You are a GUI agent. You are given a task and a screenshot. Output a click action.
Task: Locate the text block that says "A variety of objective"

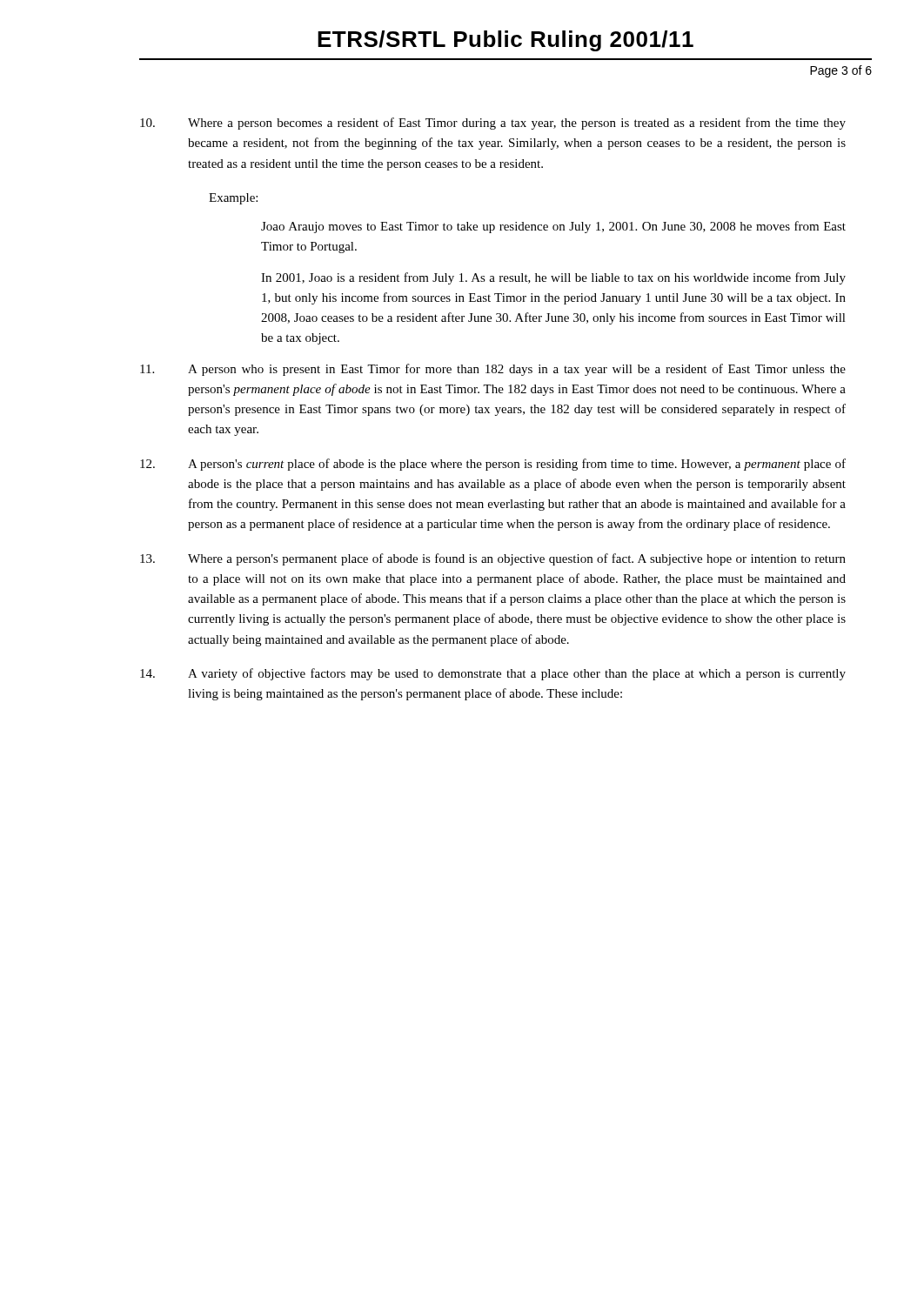pos(492,684)
